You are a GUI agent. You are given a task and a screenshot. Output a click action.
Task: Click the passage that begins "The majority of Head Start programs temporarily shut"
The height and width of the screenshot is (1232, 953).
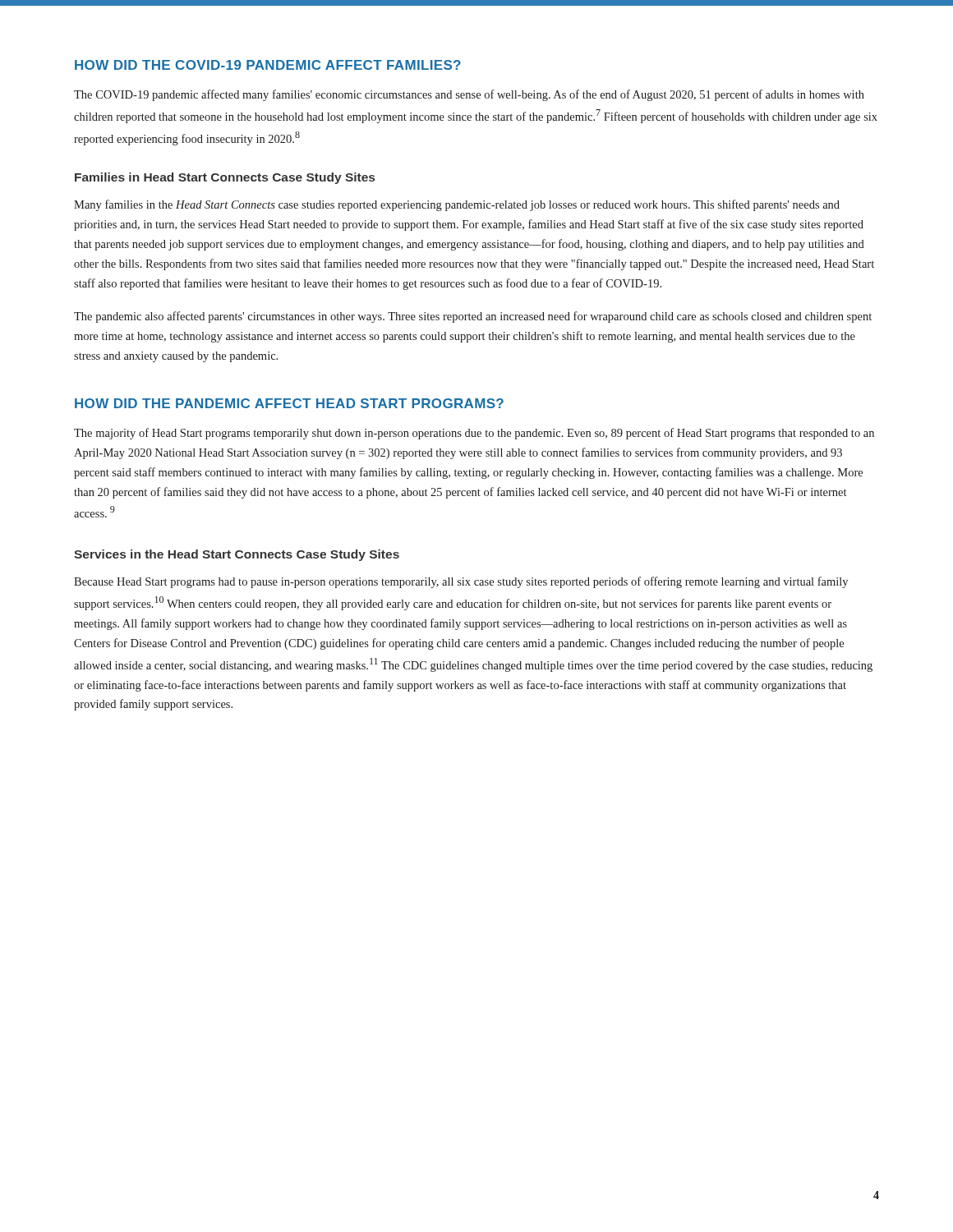(474, 473)
